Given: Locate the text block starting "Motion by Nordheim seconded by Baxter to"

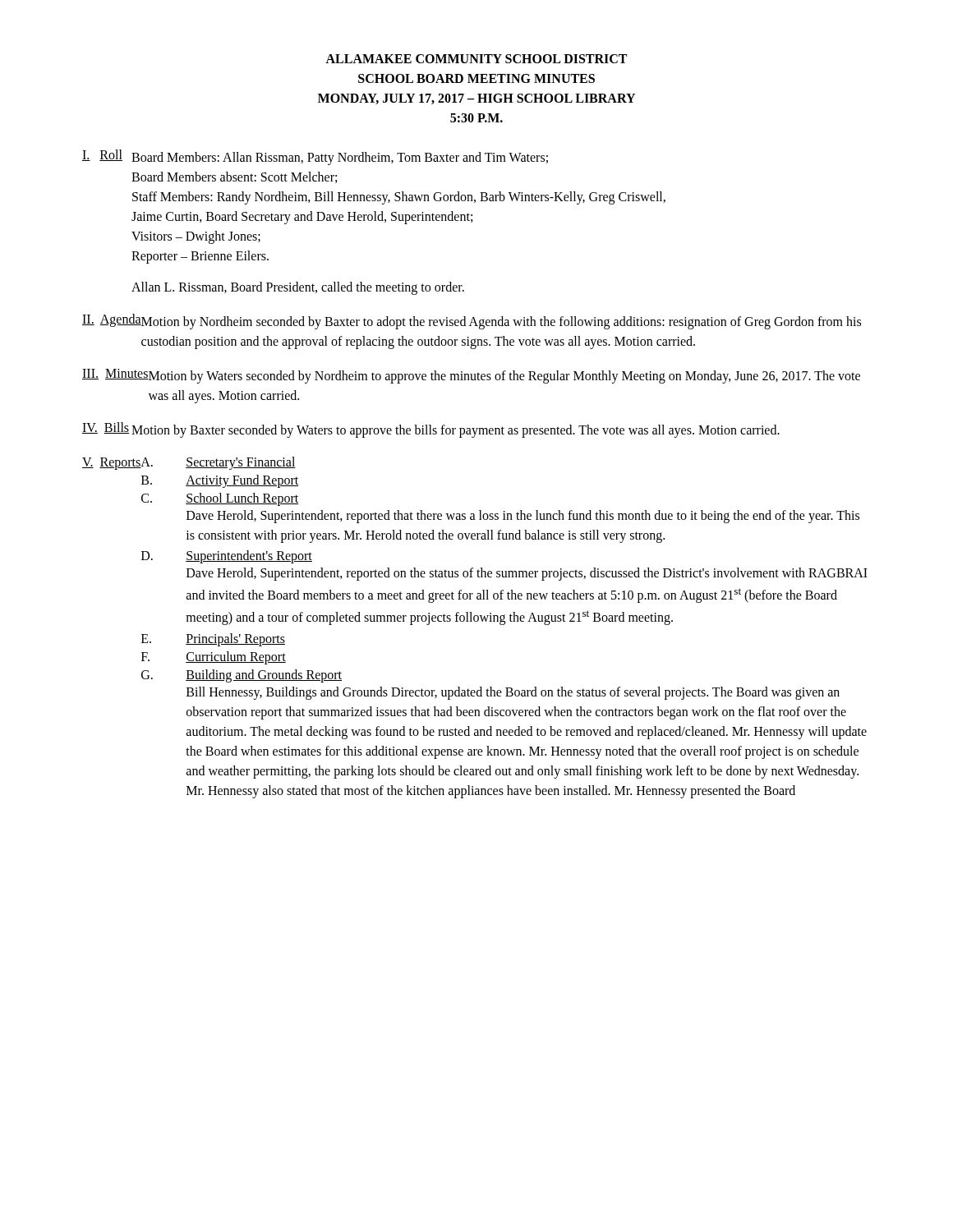Looking at the screenshot, I should 501,331.
